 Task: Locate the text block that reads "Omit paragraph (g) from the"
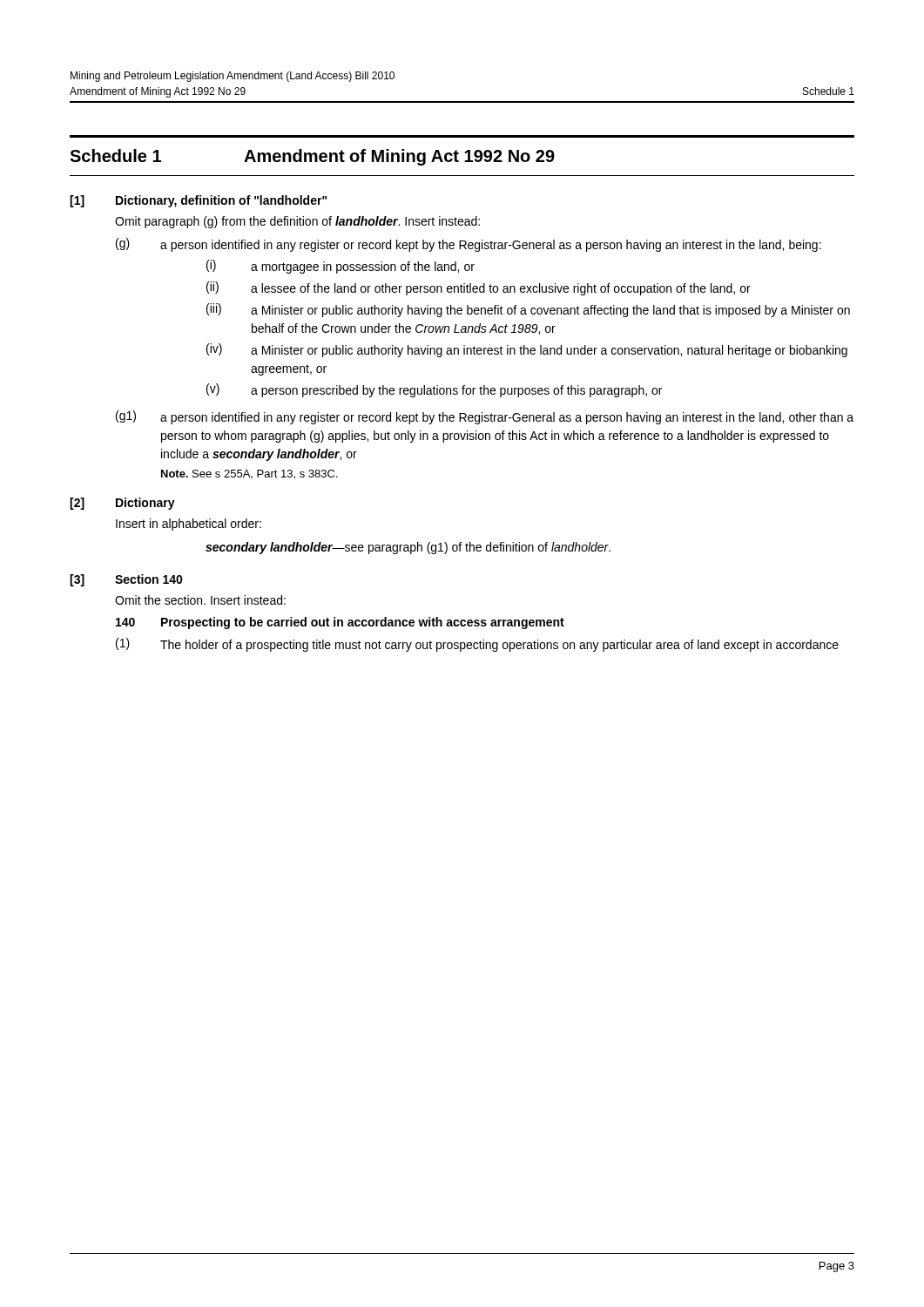[298, 221]
